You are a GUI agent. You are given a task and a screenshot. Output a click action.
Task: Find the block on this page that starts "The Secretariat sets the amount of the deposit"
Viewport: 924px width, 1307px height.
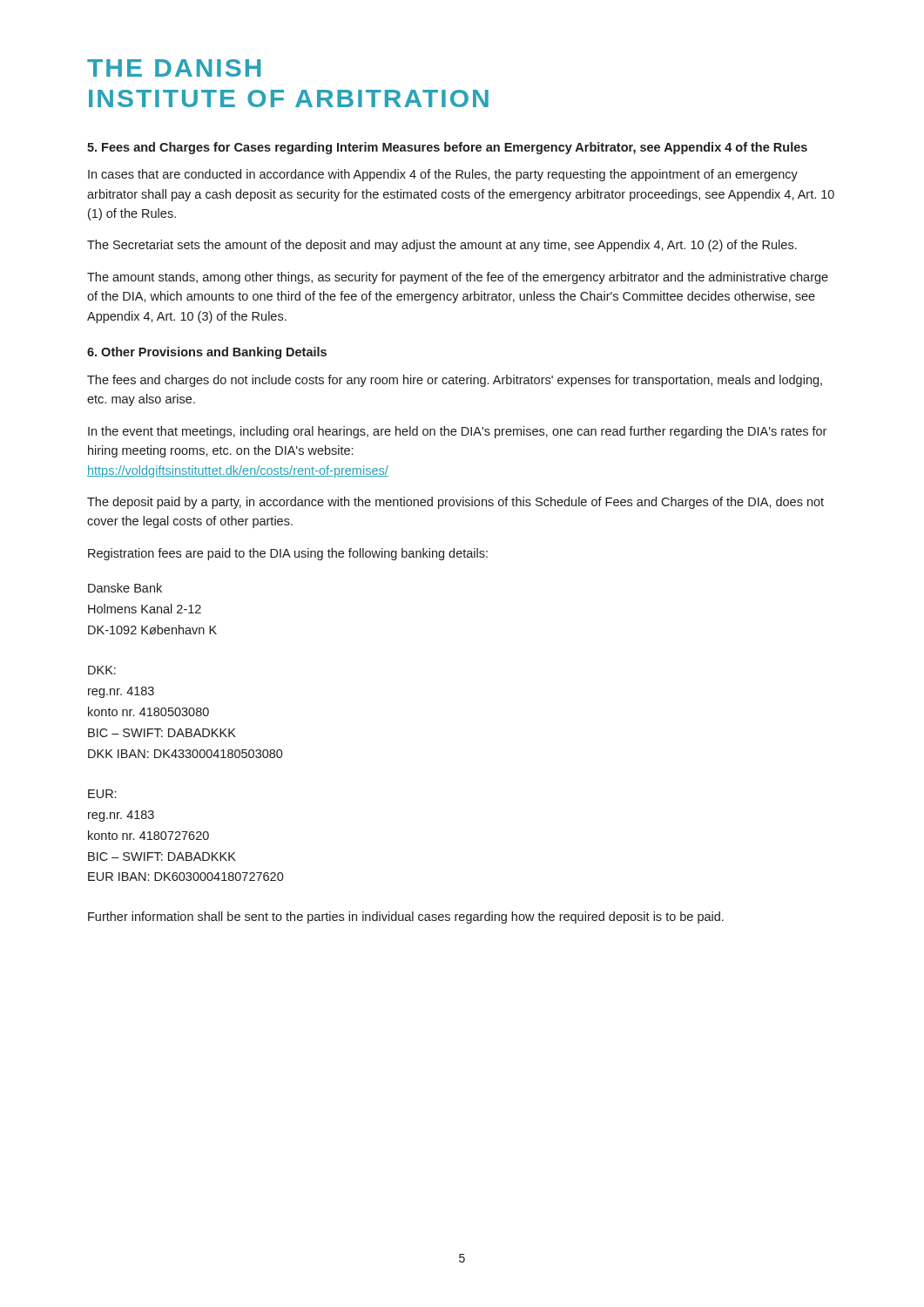click(442, 245)
